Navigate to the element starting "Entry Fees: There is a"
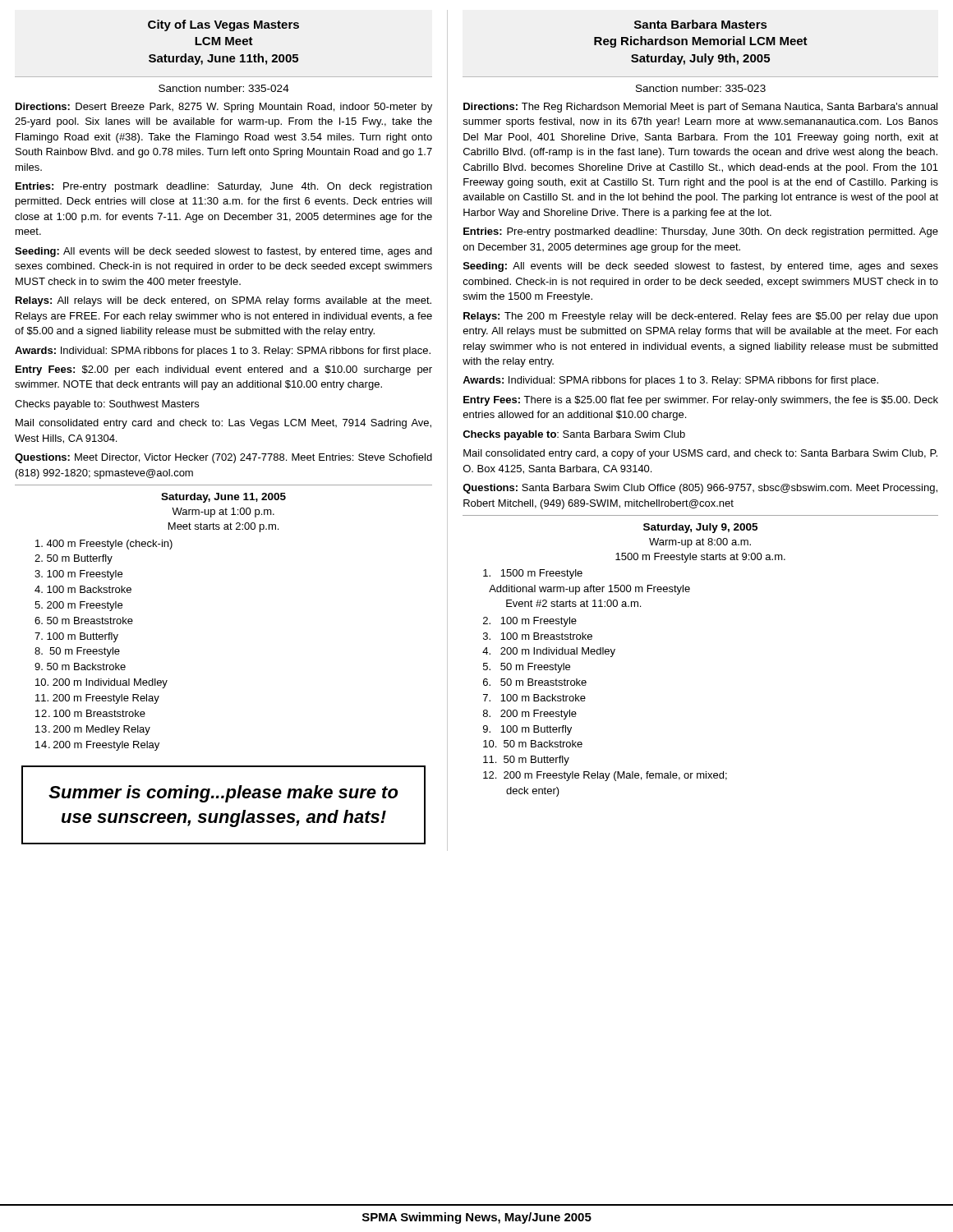 [700, 407]
